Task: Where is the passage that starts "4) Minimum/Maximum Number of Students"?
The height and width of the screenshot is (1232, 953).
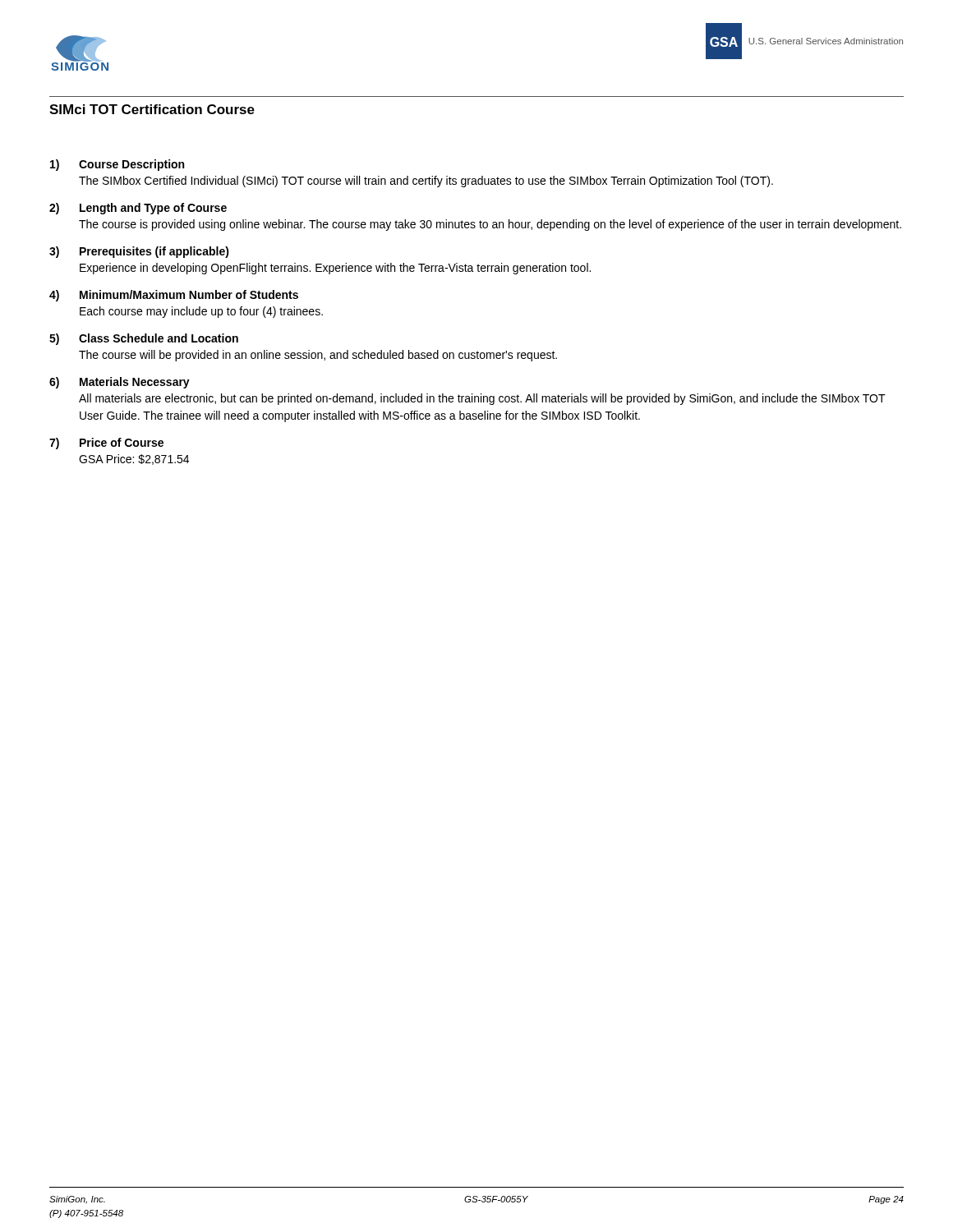Action: (174, 296)
